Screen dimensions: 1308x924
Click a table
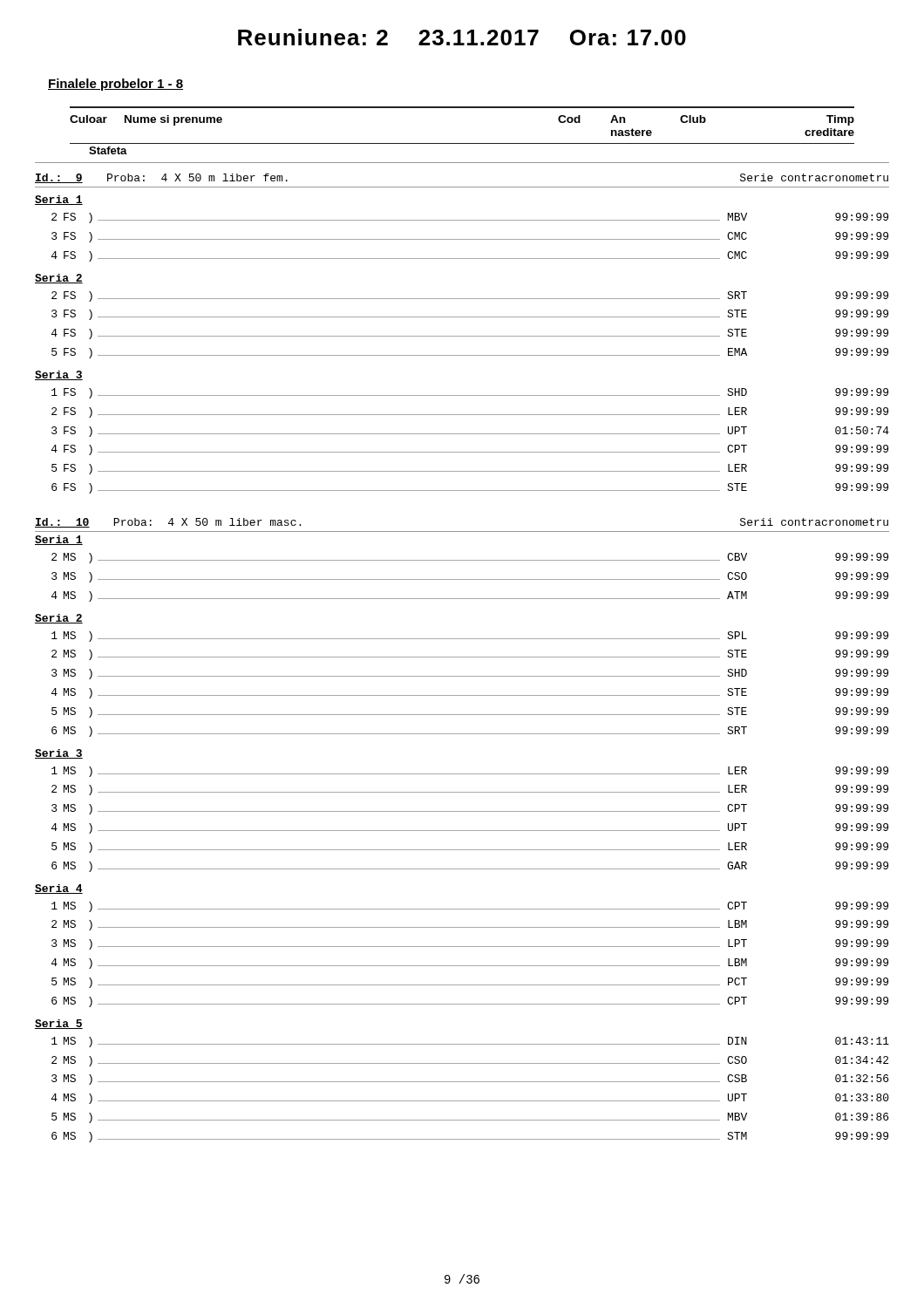point(462,626)
